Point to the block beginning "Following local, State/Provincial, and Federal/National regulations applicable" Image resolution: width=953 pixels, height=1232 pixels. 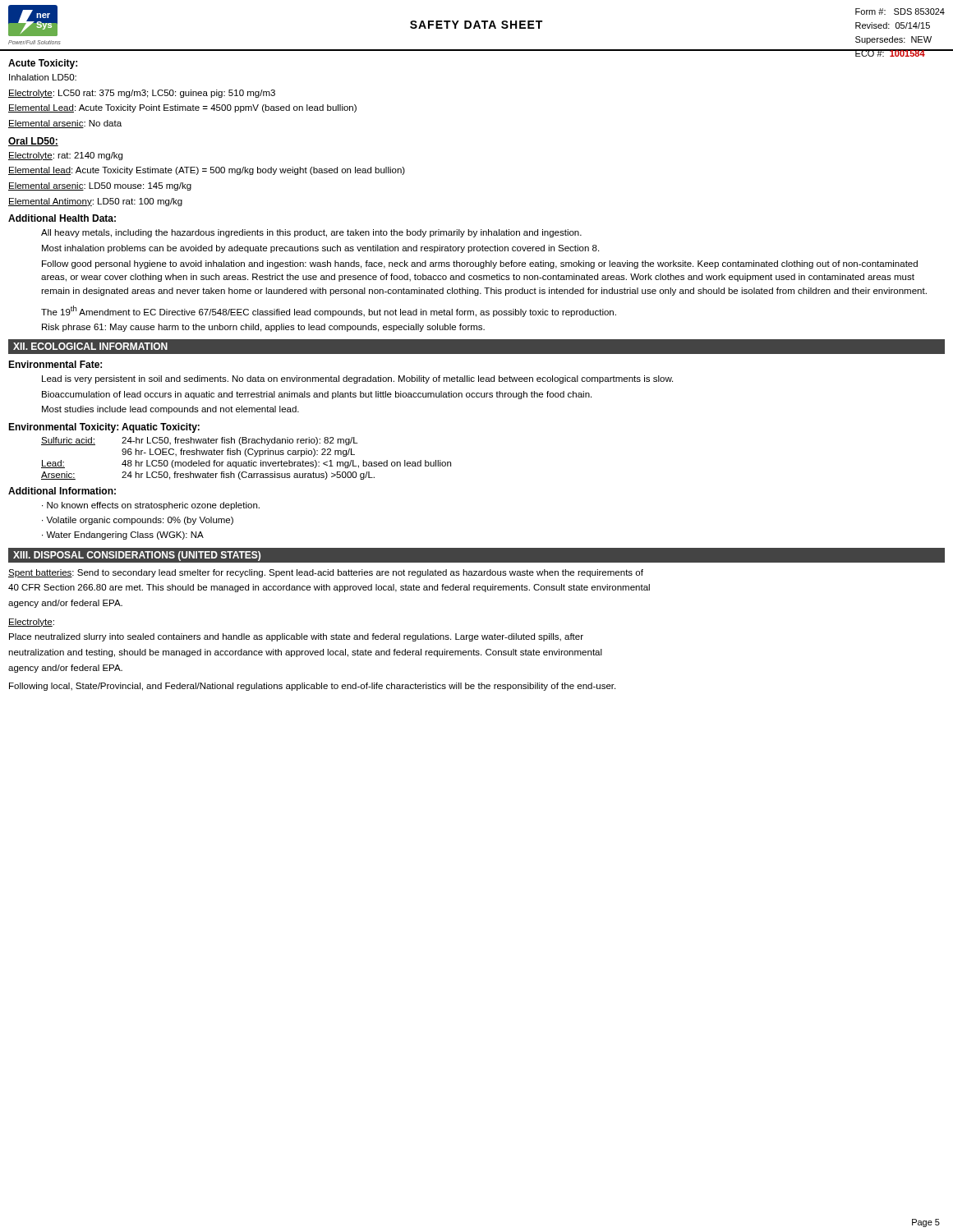pos(476,686)
